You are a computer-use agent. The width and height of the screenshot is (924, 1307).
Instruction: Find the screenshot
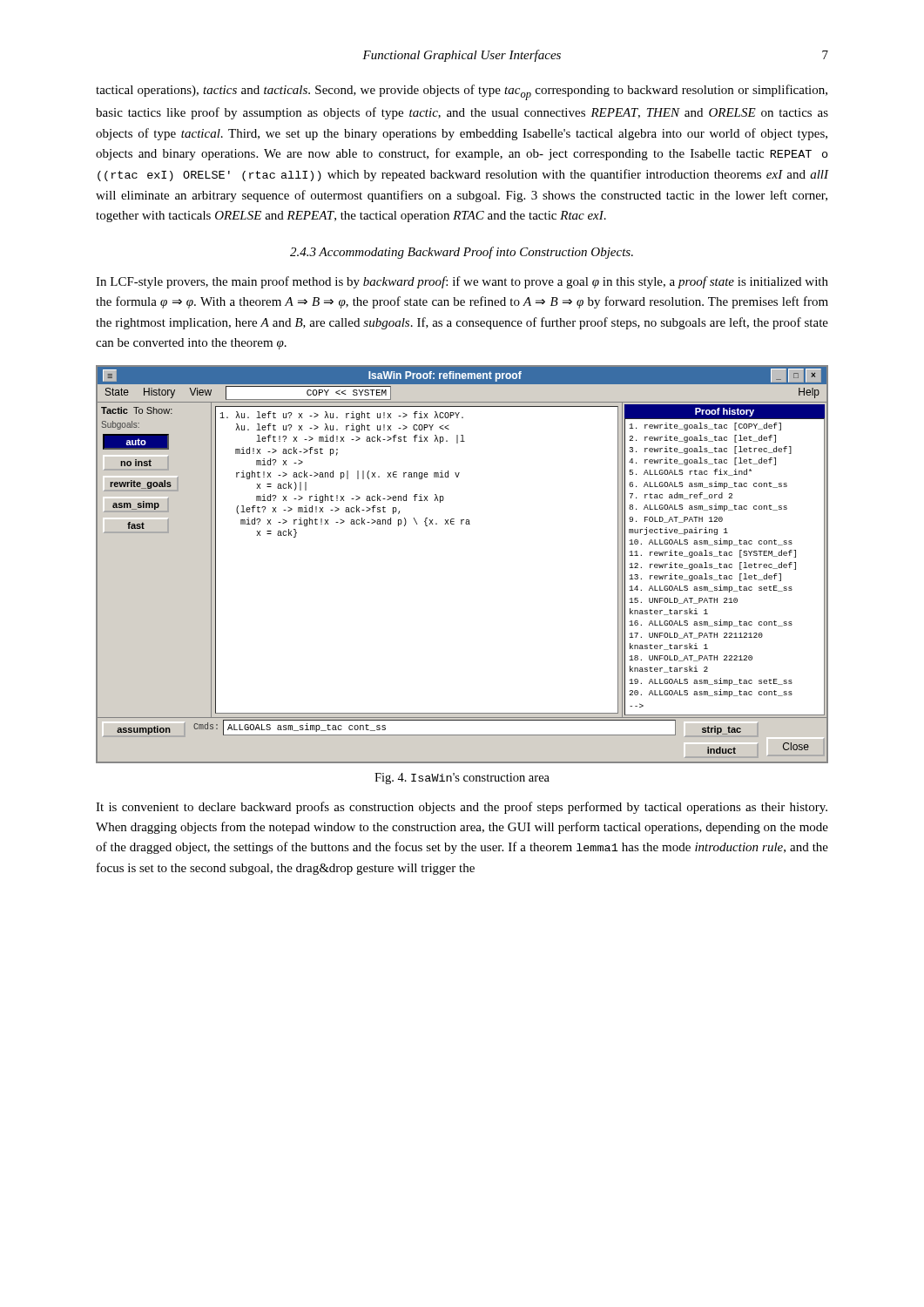tap(462, 564)
